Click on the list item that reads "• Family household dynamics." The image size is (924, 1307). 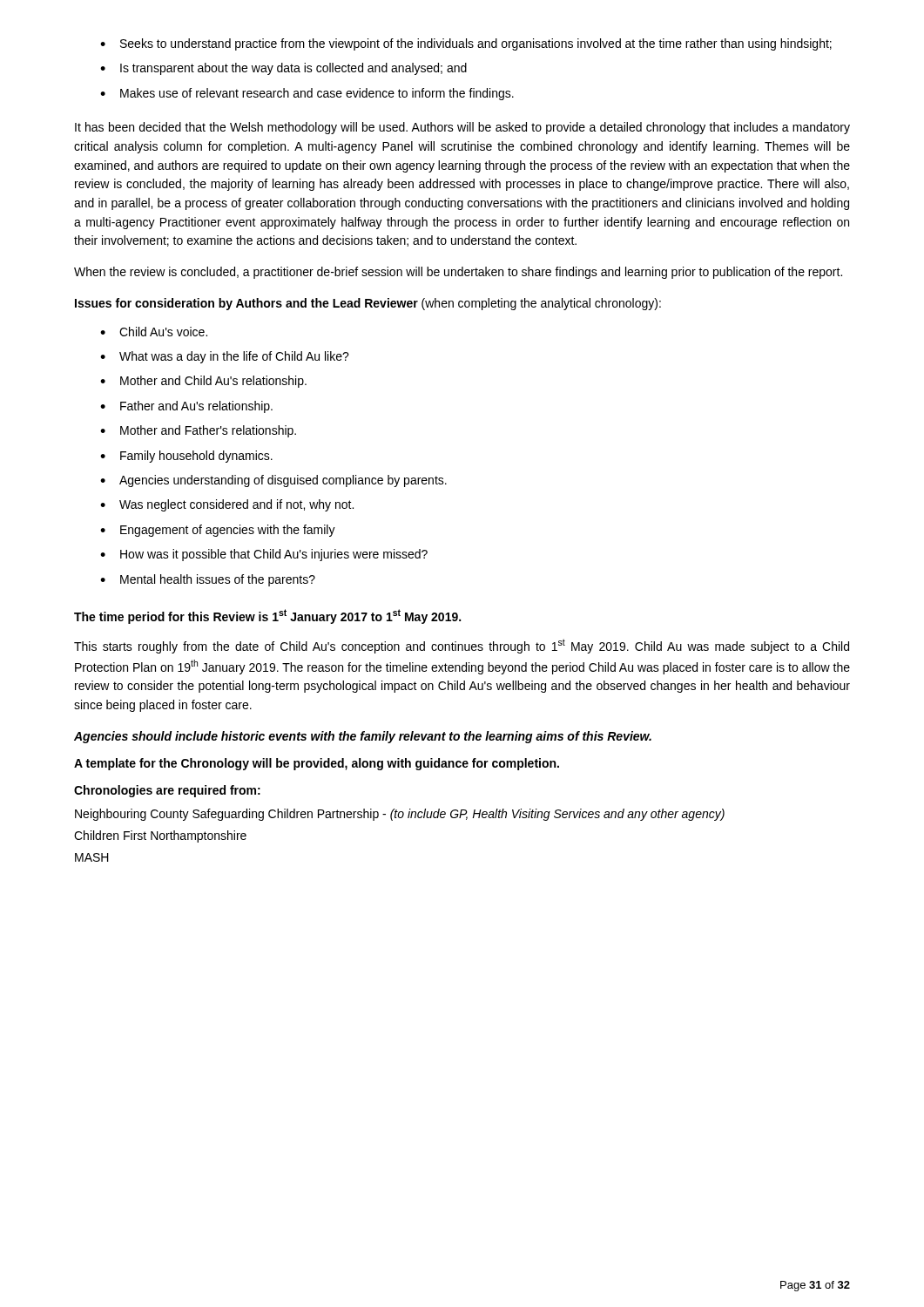(186, 457)
